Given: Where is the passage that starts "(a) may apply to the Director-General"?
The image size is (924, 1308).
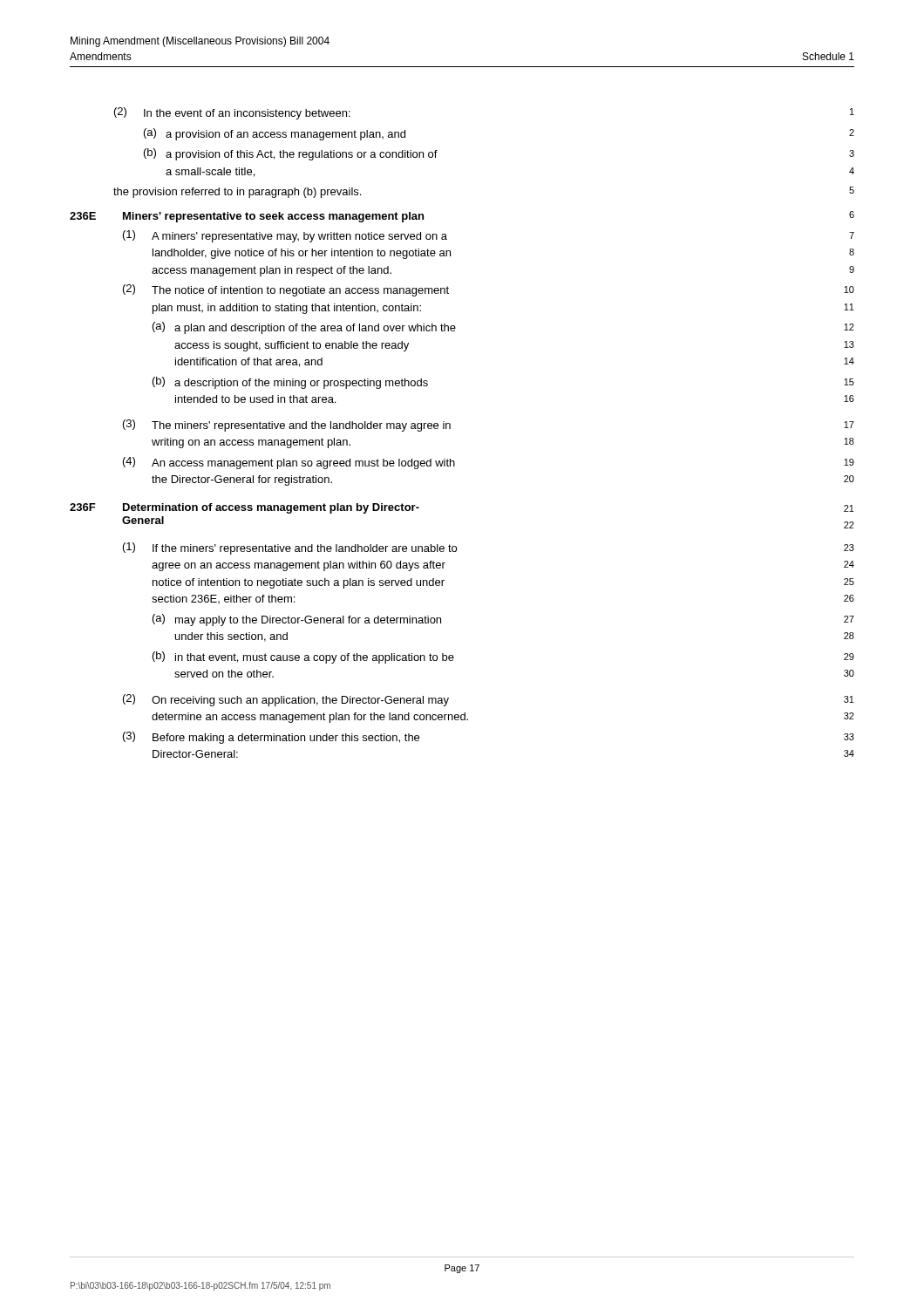Looking at the screenshot, I should (x=289, y=620).
